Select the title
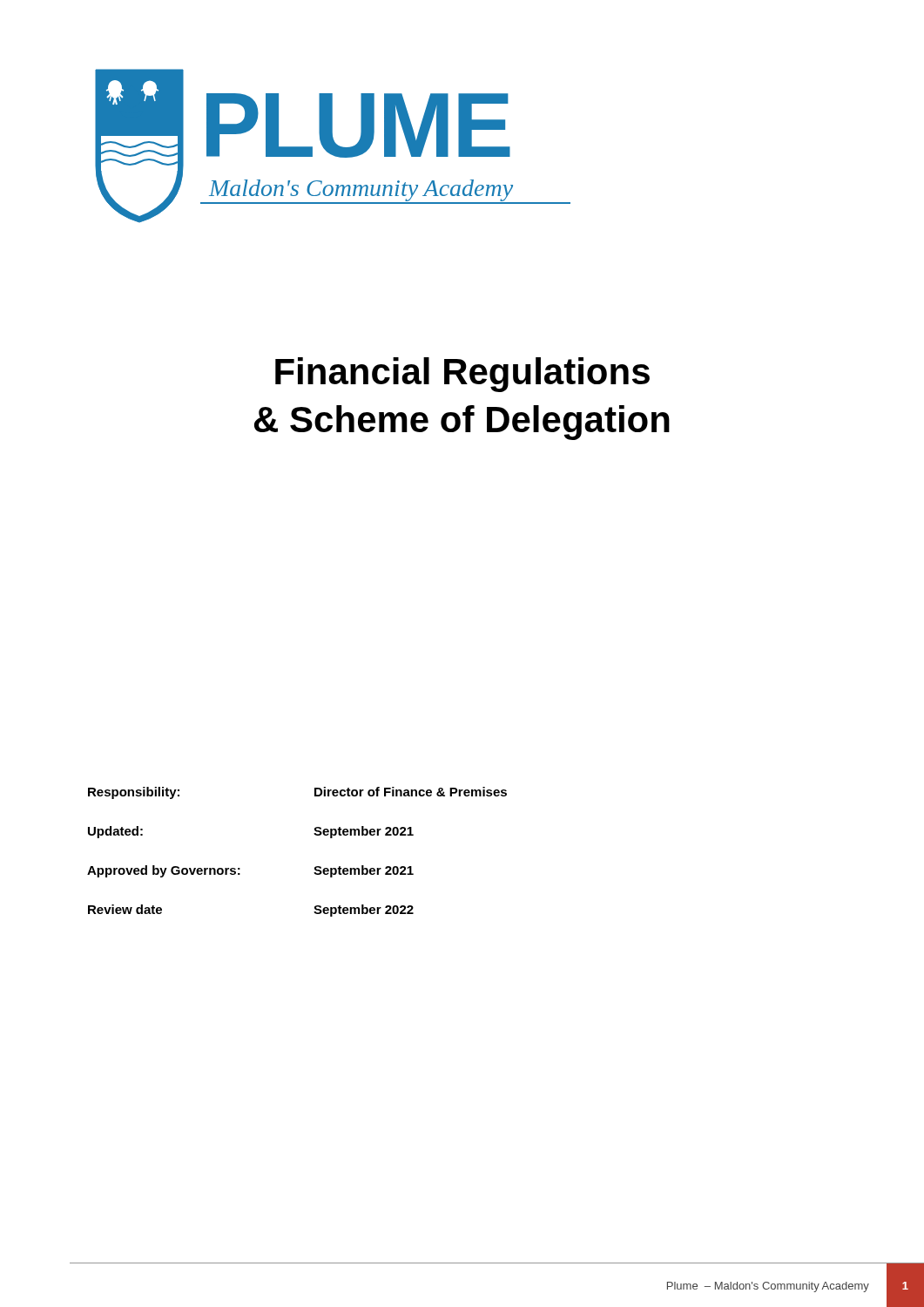Image resolution: width=924 pixels, height=1307 pixels. tap(462, 396)
